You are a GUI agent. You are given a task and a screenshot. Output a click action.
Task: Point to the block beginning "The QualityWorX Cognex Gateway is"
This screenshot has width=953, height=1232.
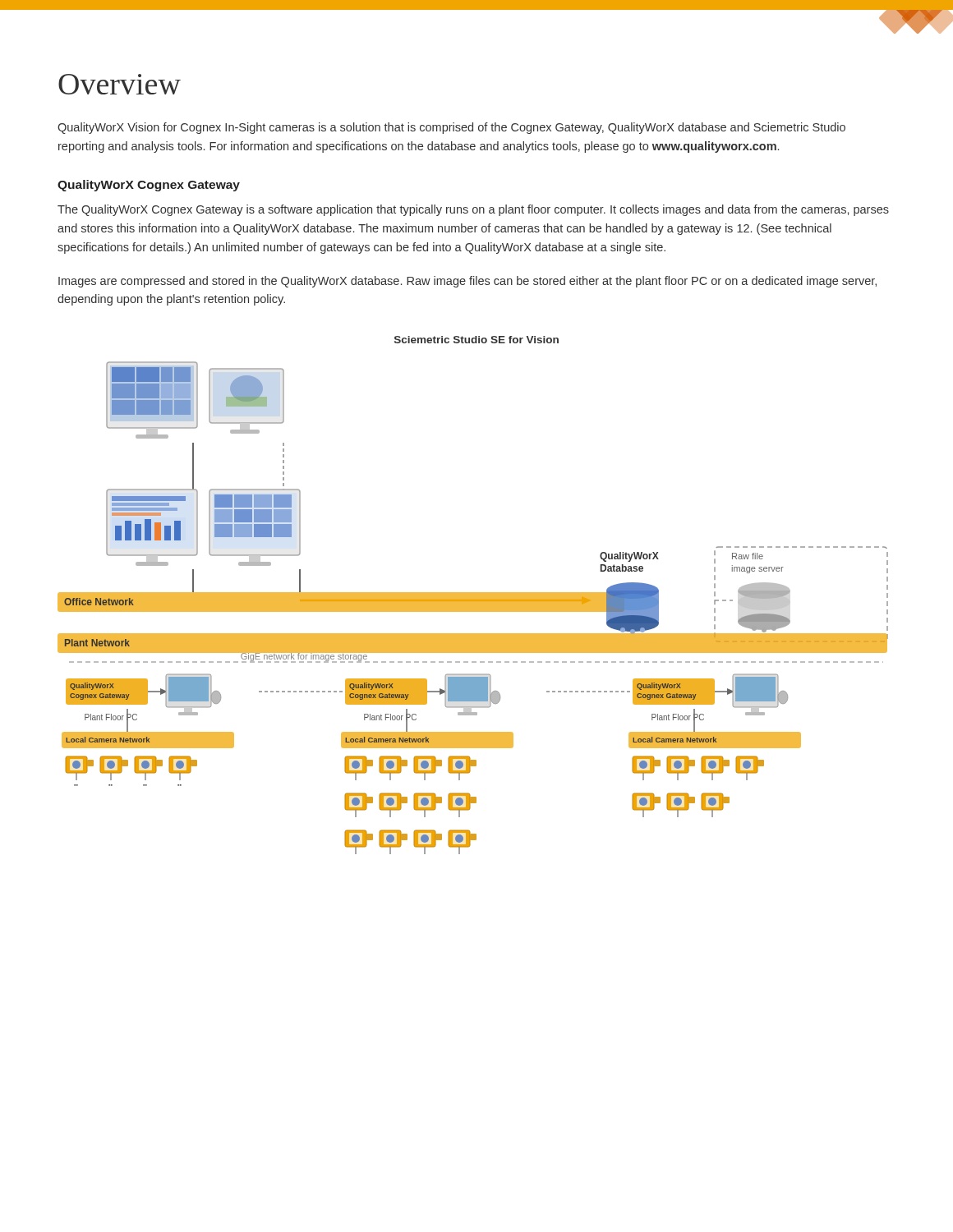tap(473, 228)
